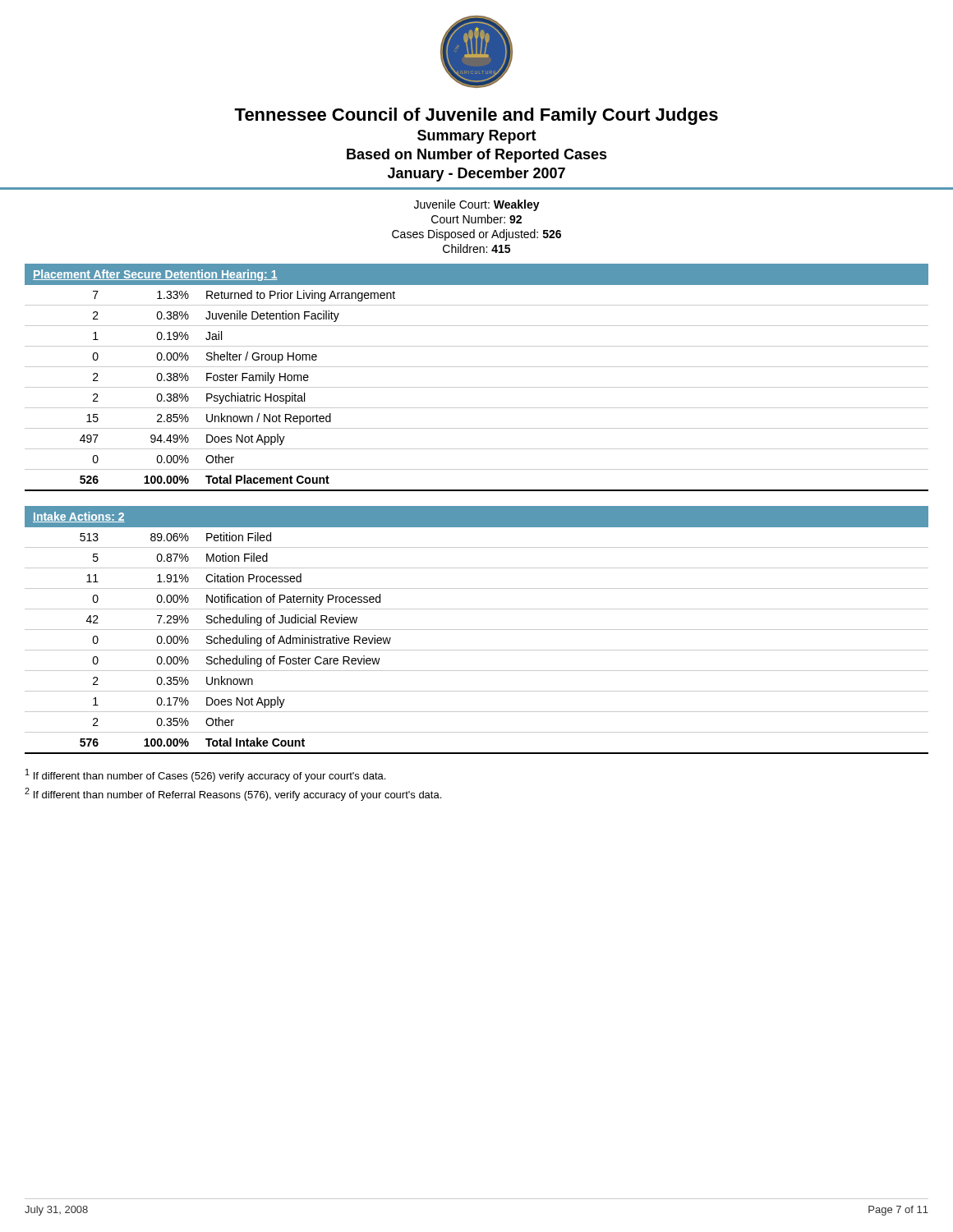Locate the text that reads "Children: 415"
Image resolution: width=953 pixels, height=1232 pixels.
point(476,249)
